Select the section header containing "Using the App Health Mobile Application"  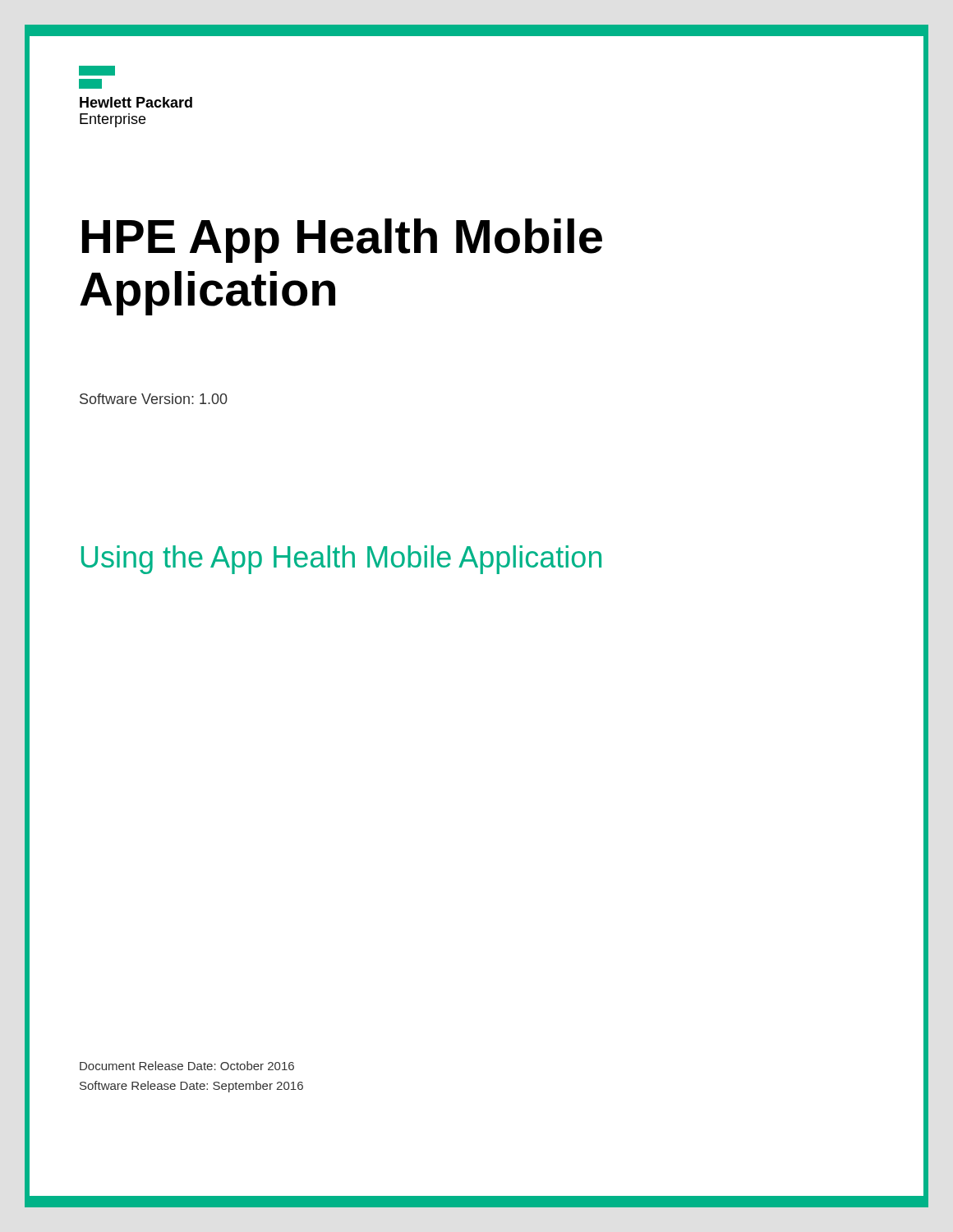click(387, 558)
